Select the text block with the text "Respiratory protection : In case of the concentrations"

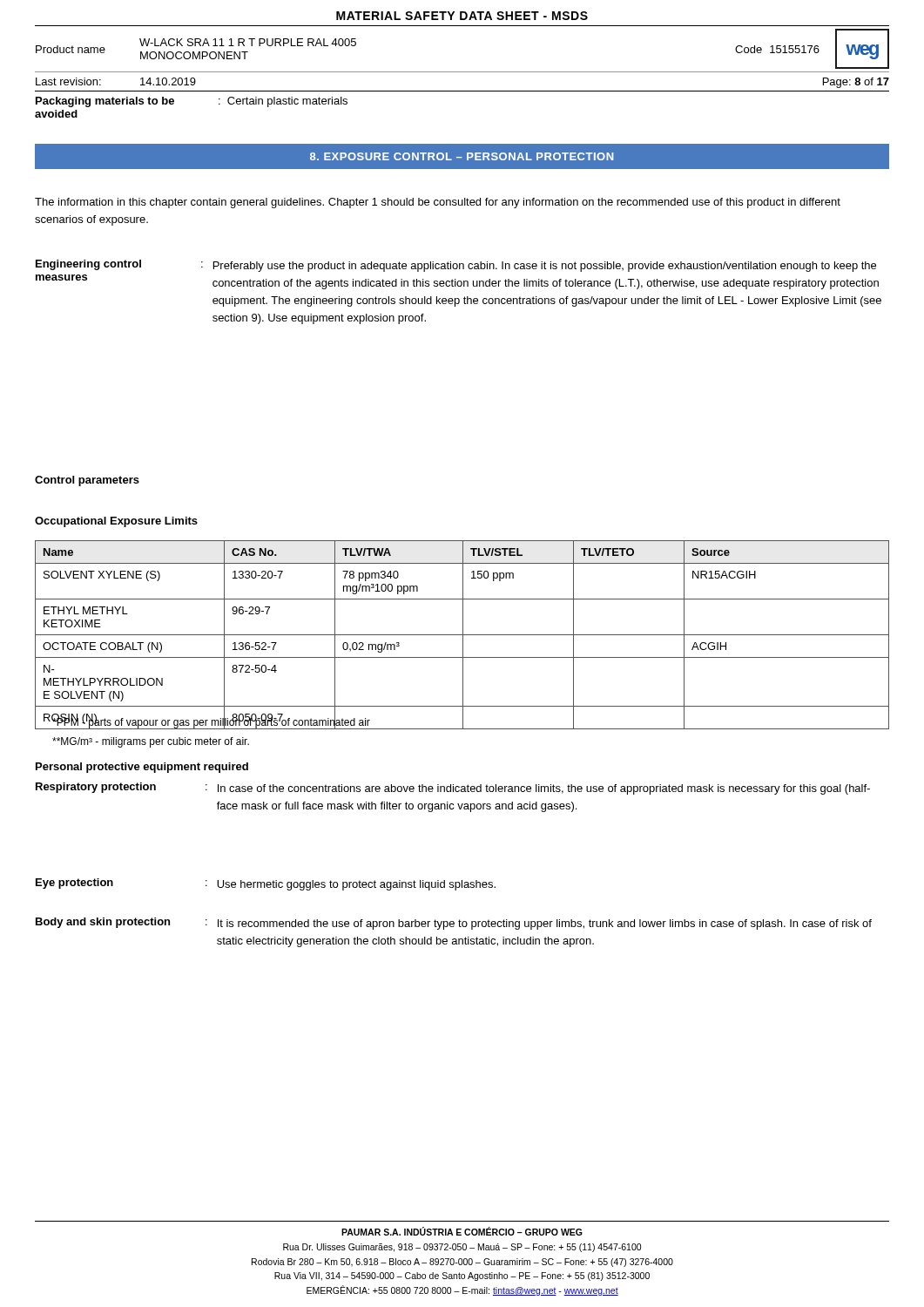(462, 797)
